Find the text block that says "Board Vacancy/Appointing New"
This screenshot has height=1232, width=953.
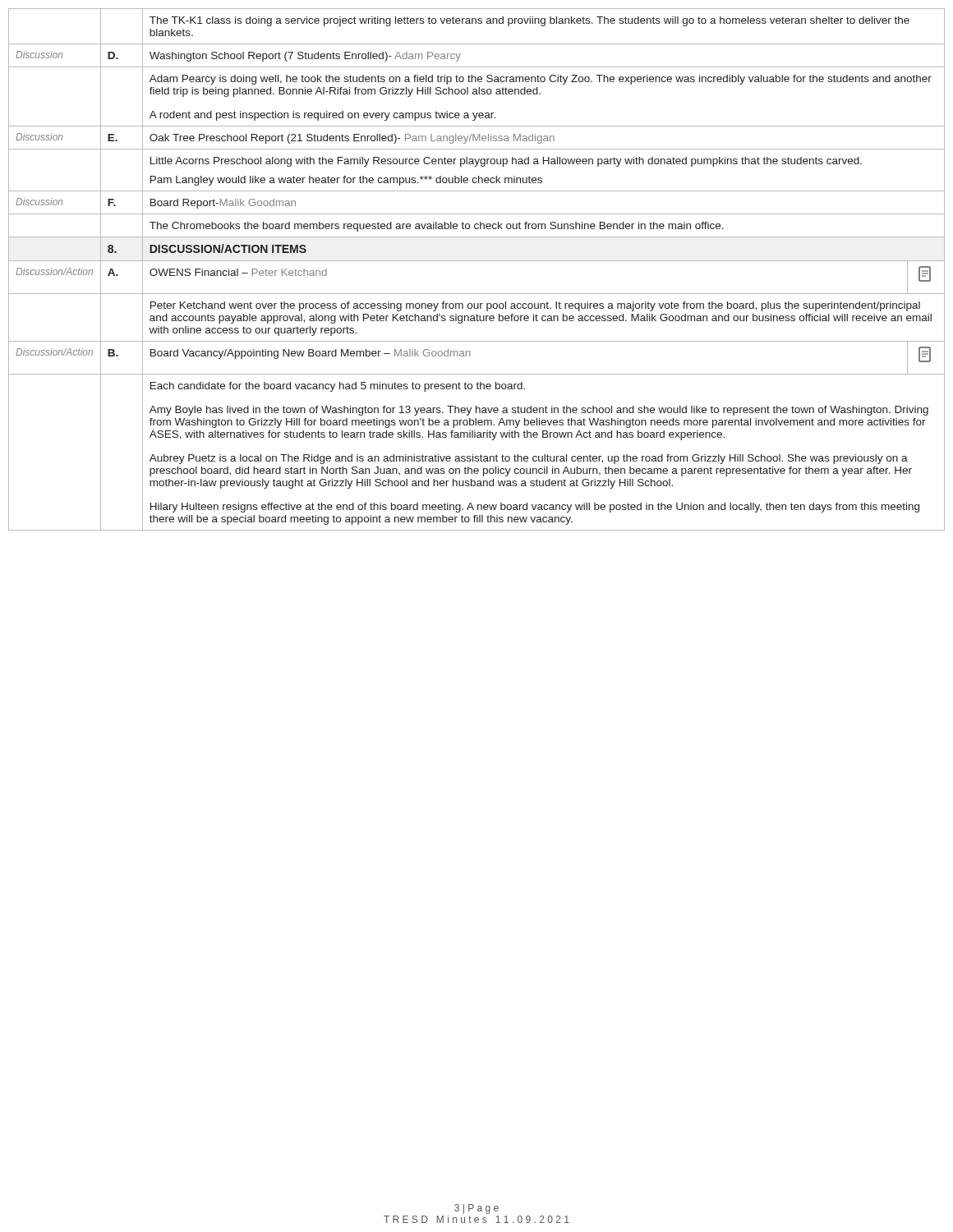(x=310, y=353)
